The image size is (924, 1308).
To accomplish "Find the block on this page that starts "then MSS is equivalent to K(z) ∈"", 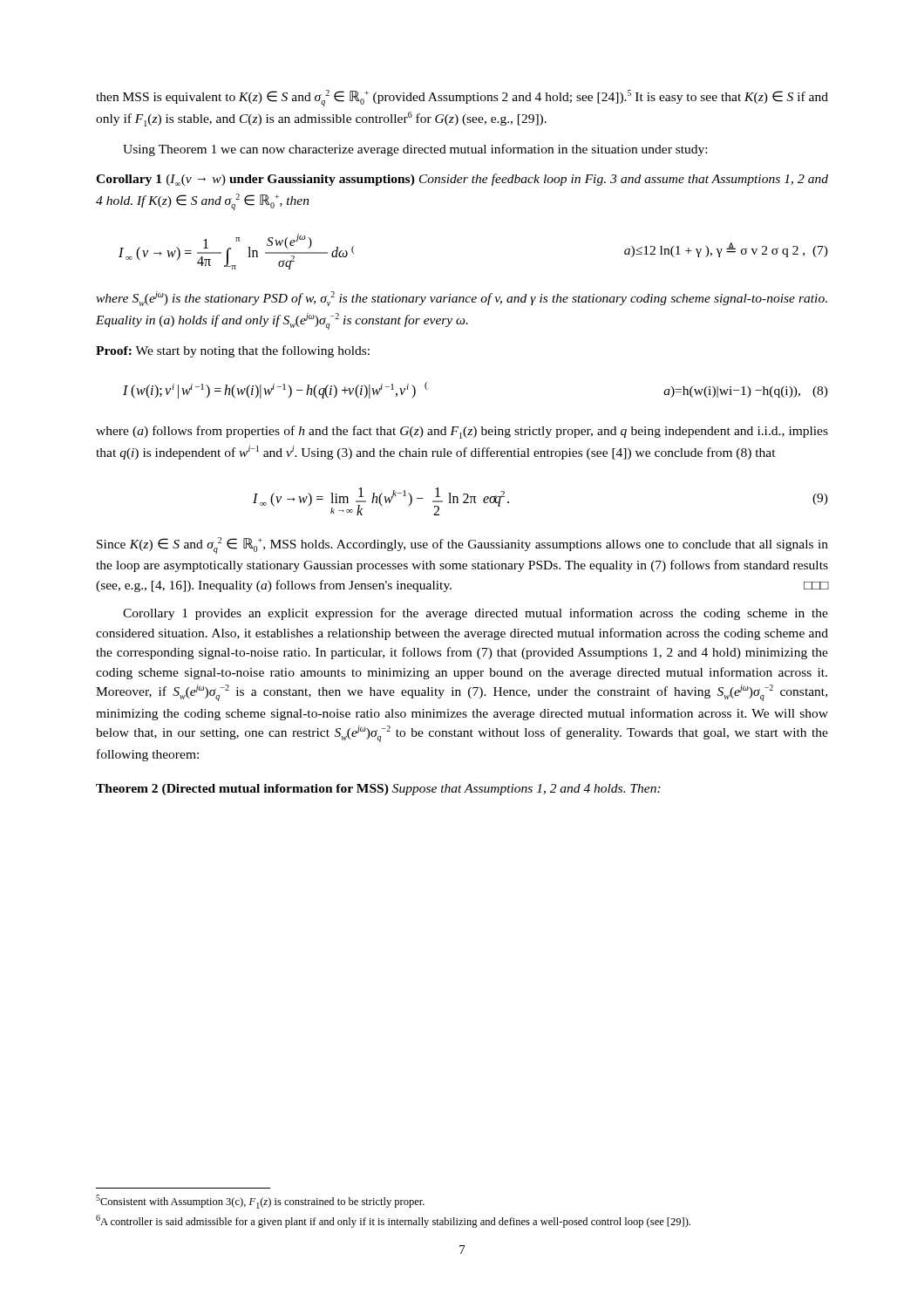I will [x=462, y=109].
